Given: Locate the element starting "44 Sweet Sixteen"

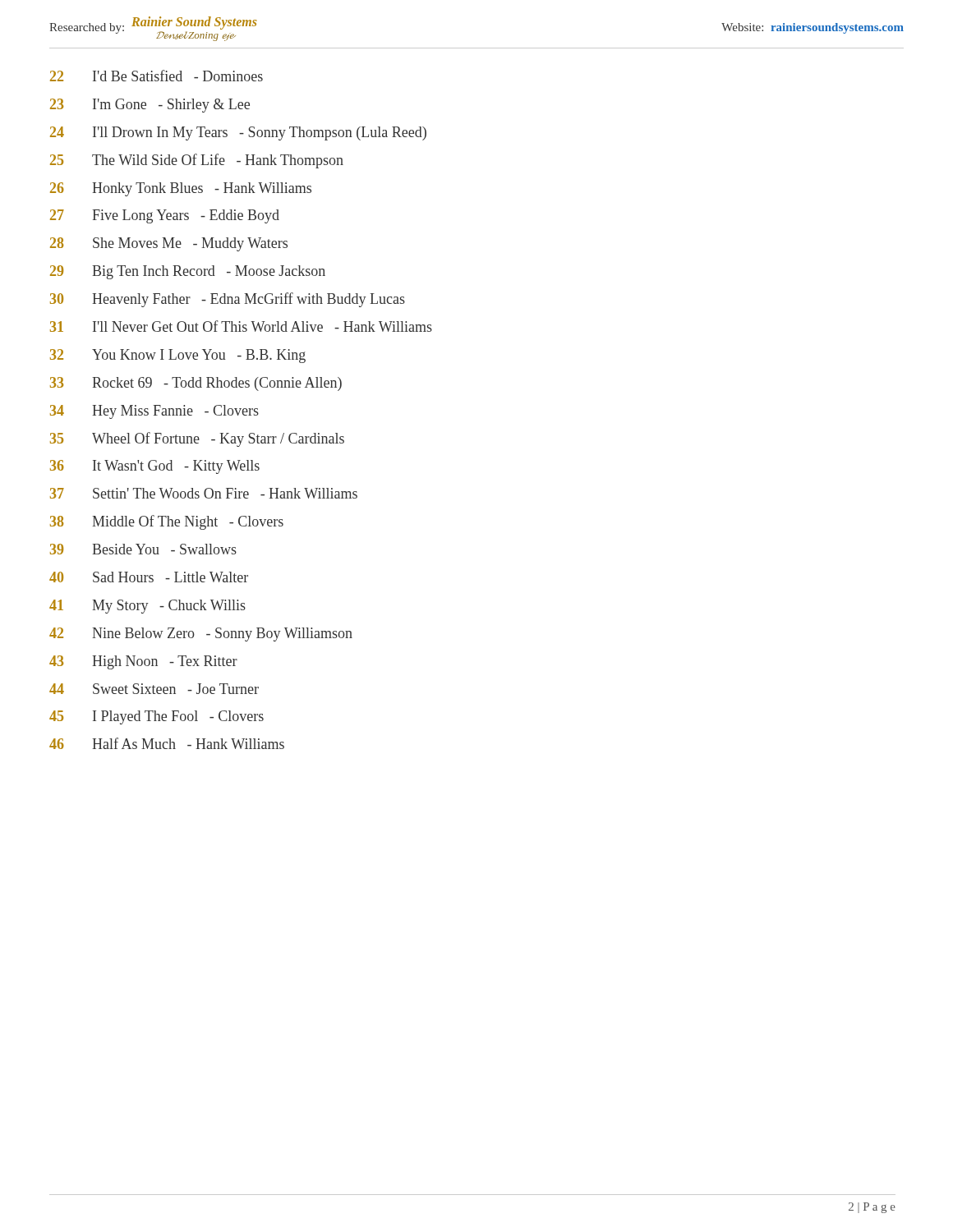Looking at the screenshot, I should point(154,690).
